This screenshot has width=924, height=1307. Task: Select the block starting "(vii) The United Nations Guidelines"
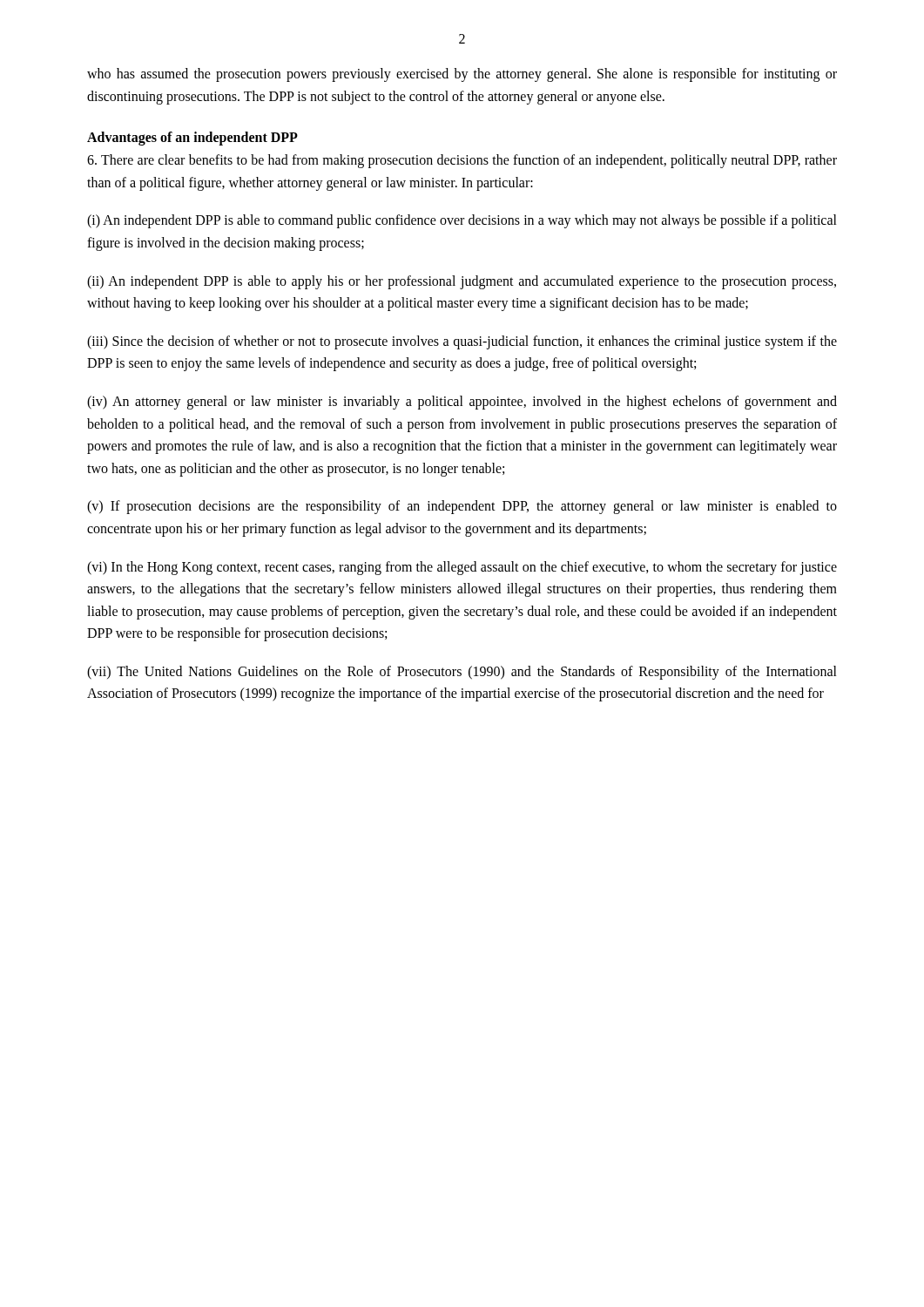click(462, 682)
